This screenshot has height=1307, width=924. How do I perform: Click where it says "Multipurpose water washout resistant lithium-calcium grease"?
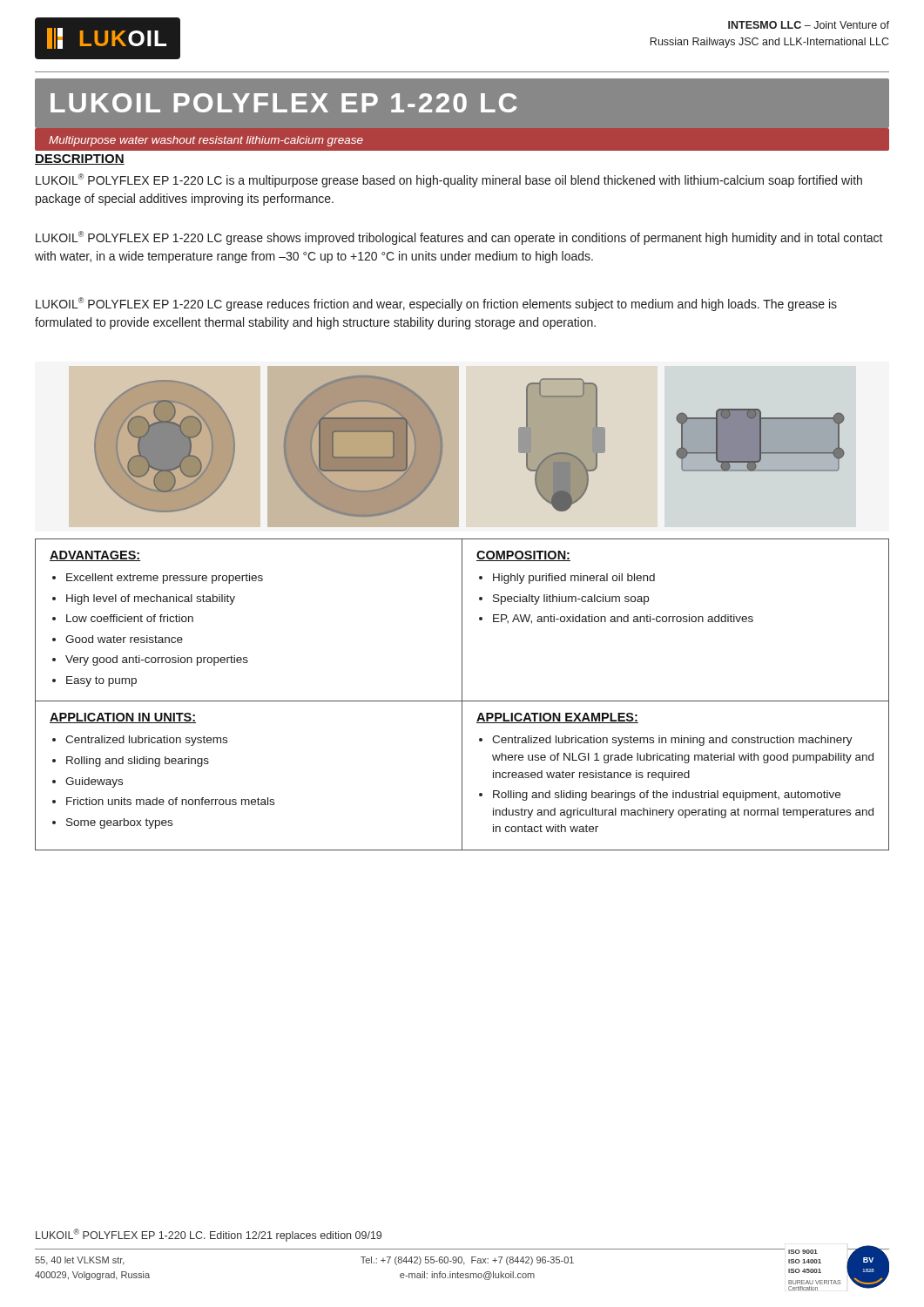point(206,140)
